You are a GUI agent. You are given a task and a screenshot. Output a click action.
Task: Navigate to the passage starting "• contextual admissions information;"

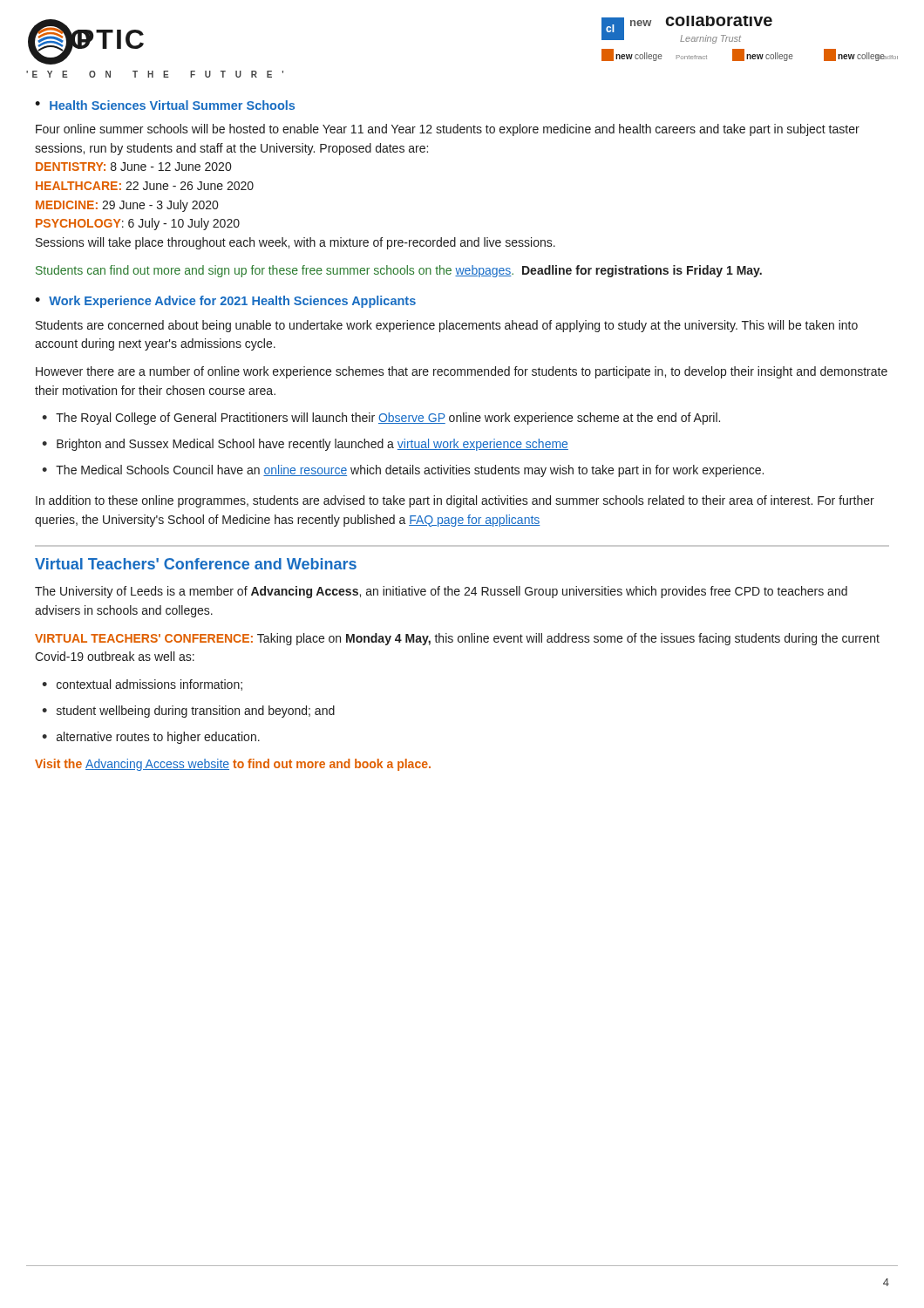(x=143, y=687)
